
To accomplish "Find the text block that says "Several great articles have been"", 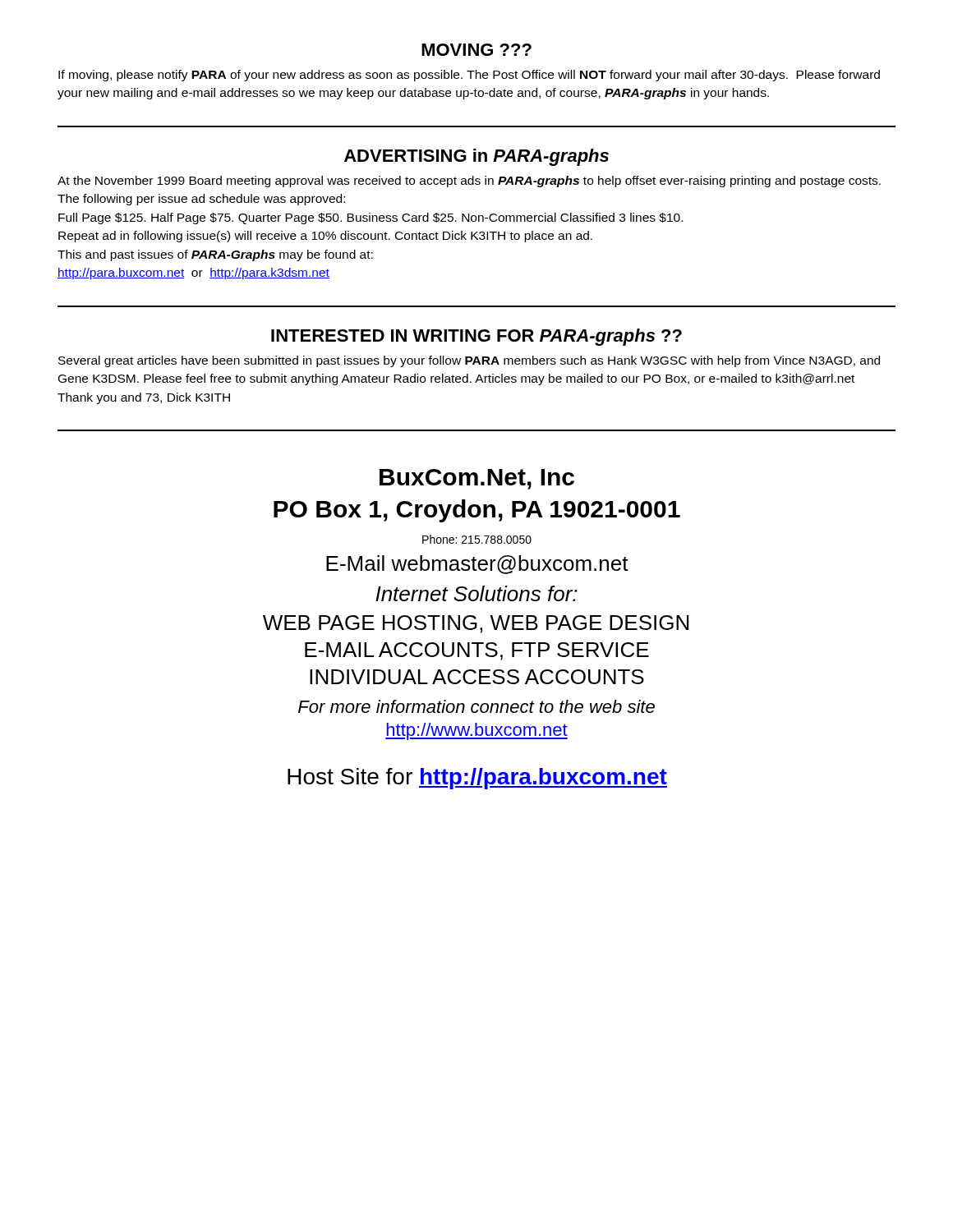I will (469, 378).
